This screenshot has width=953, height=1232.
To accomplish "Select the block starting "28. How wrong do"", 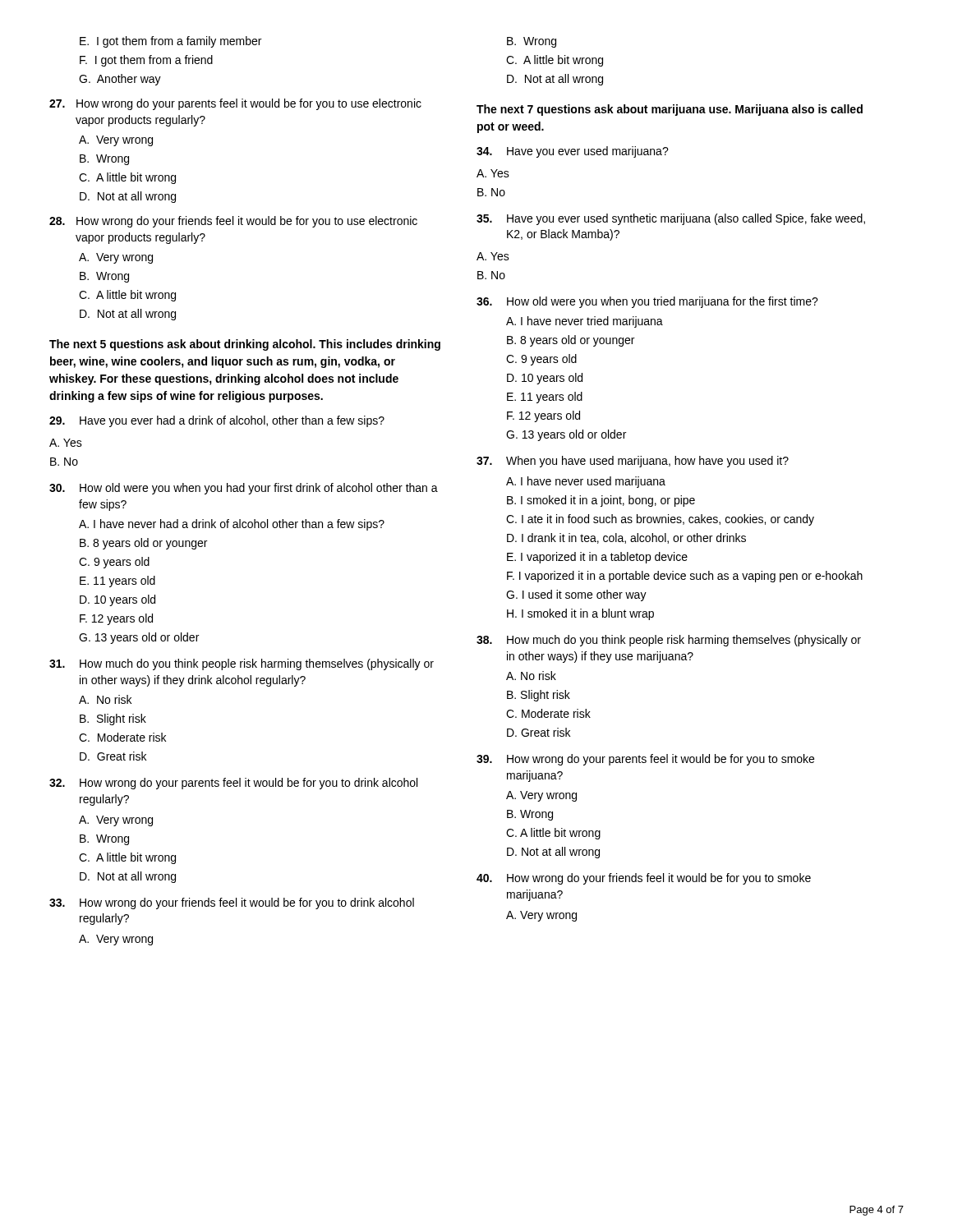I will click(233, 222).
